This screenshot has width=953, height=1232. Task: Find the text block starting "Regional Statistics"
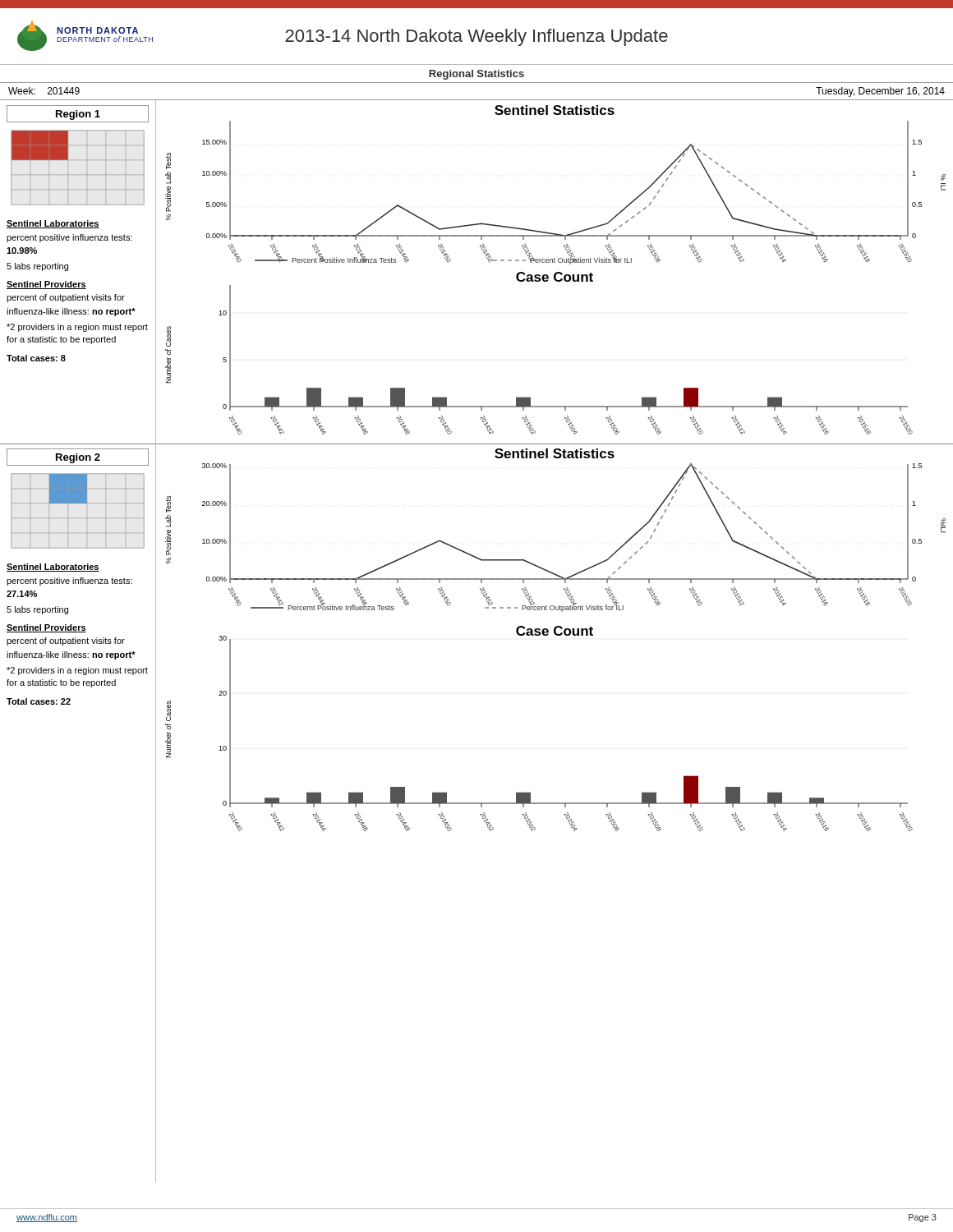[476, 74]
